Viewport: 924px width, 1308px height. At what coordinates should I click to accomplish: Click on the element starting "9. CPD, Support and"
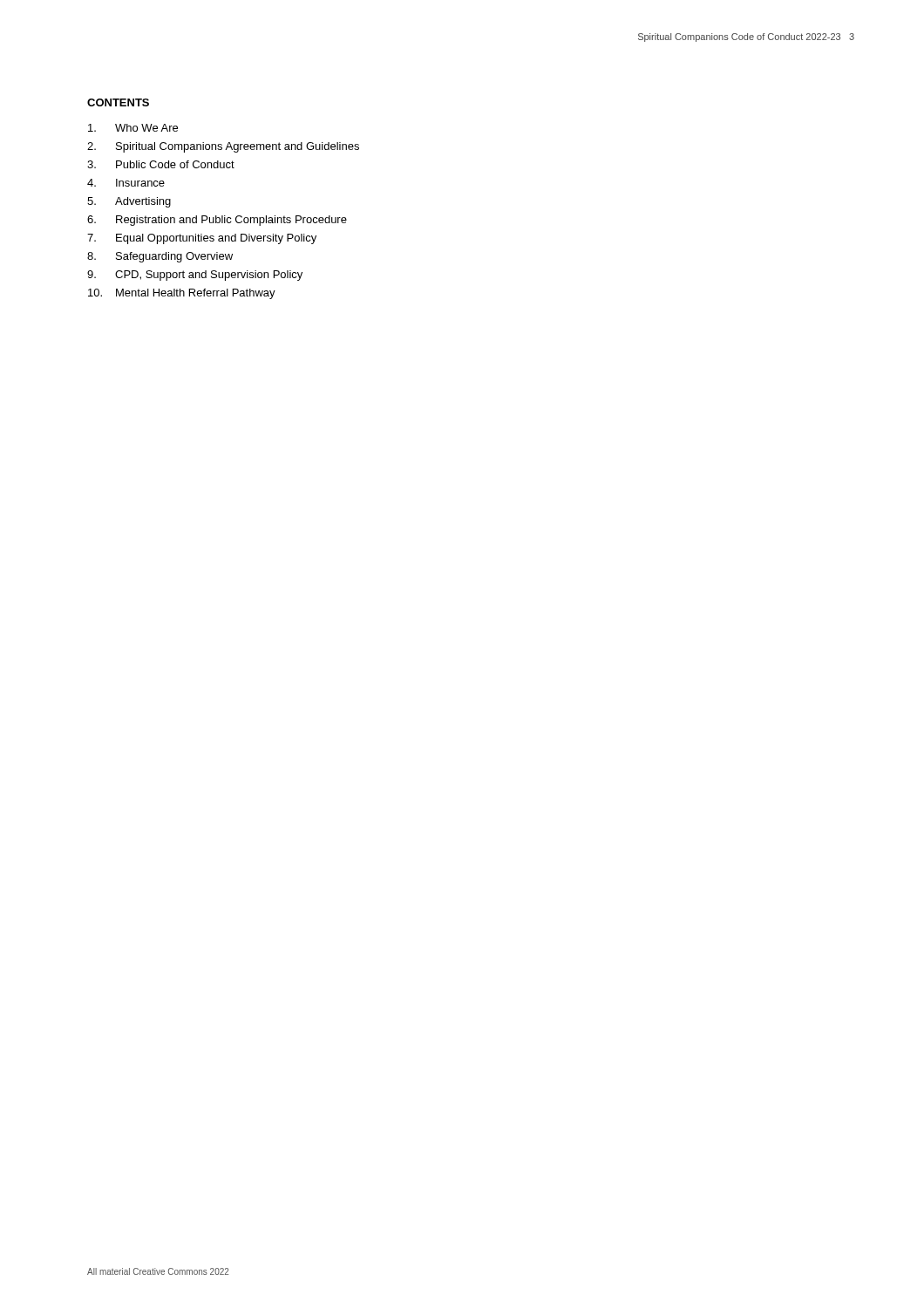click(195, 276)
